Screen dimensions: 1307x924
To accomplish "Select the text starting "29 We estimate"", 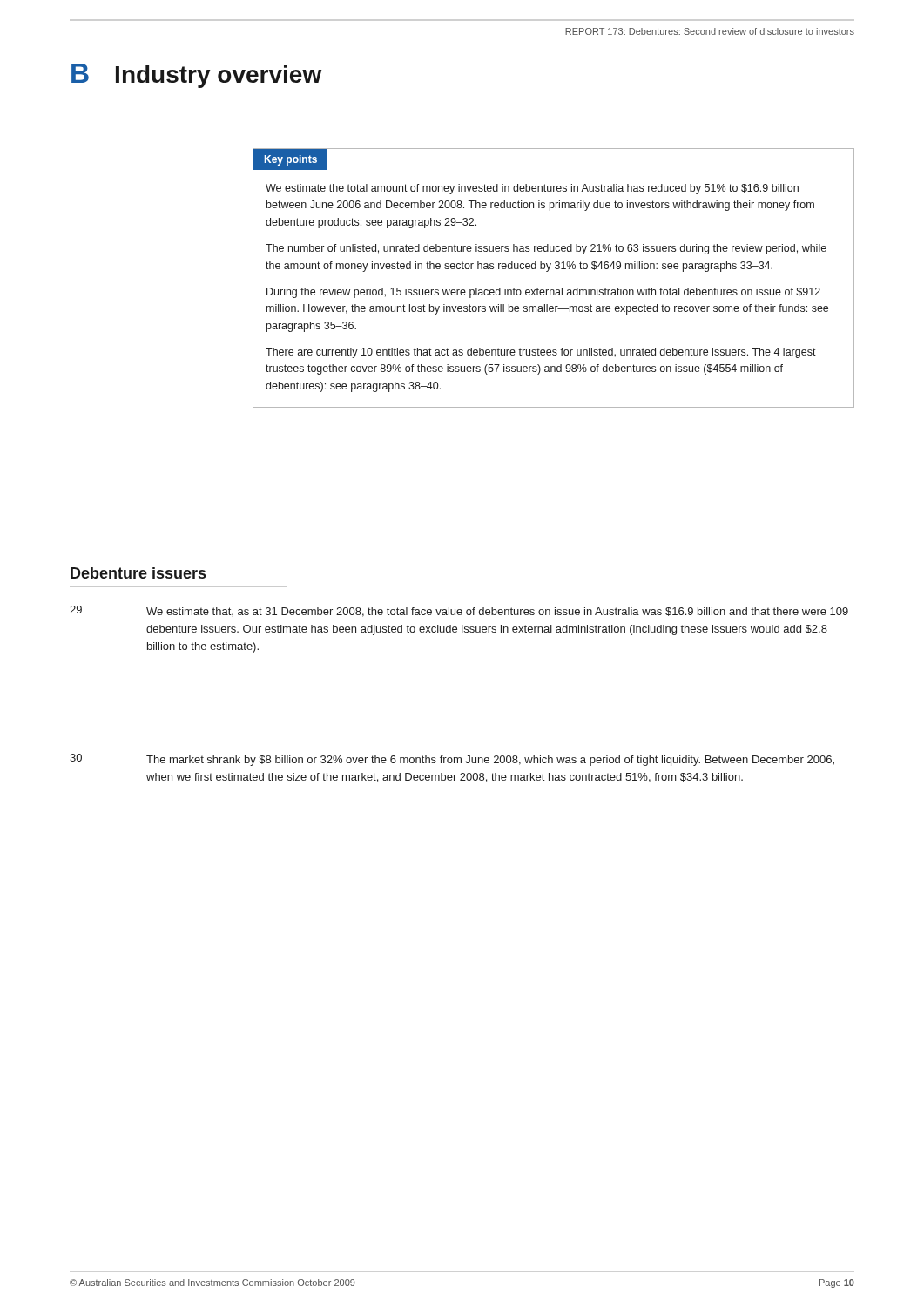I will [x=462, y=629].
